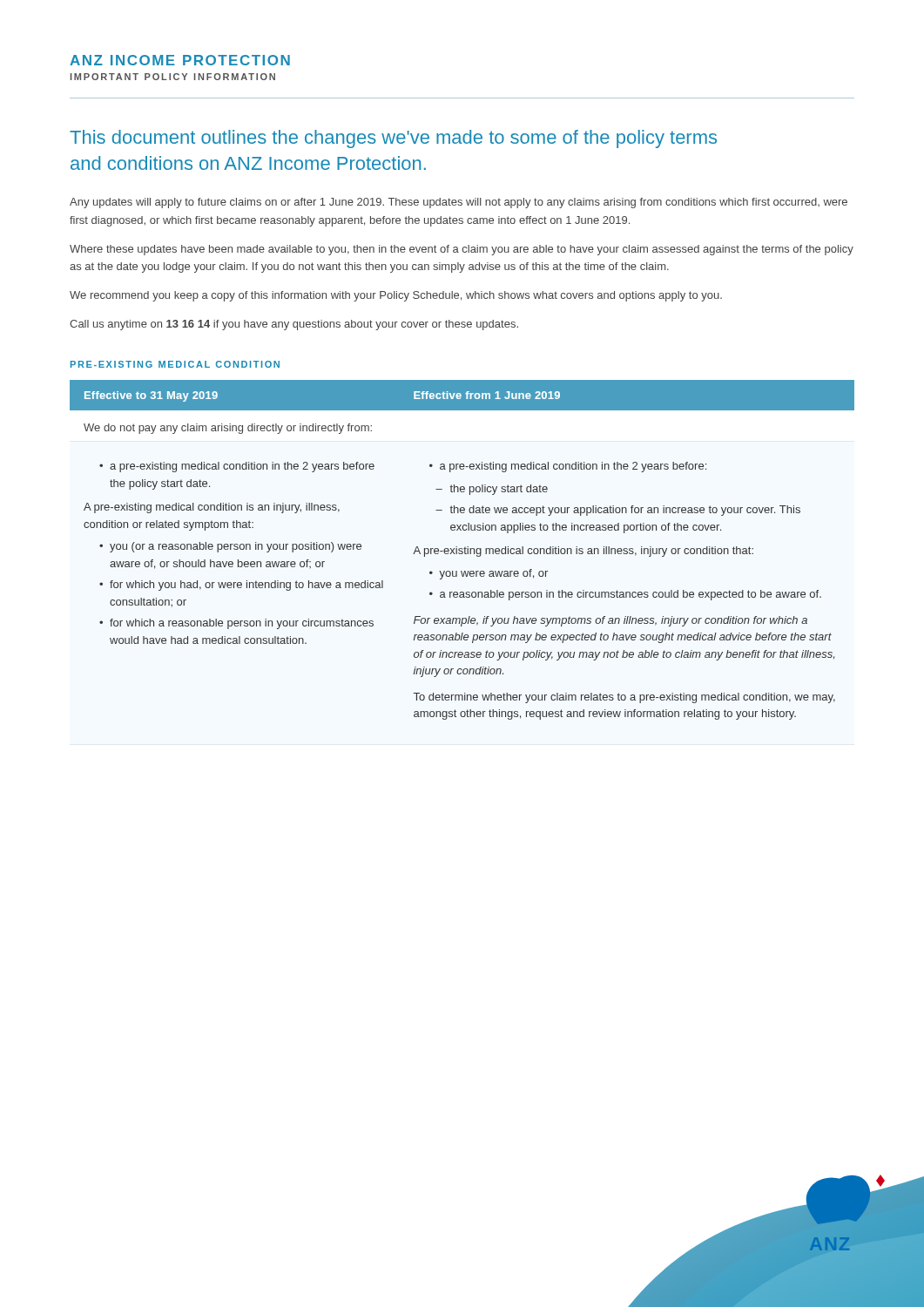Find the table that mentions "a pre-existing medical"

coord(462,562)
